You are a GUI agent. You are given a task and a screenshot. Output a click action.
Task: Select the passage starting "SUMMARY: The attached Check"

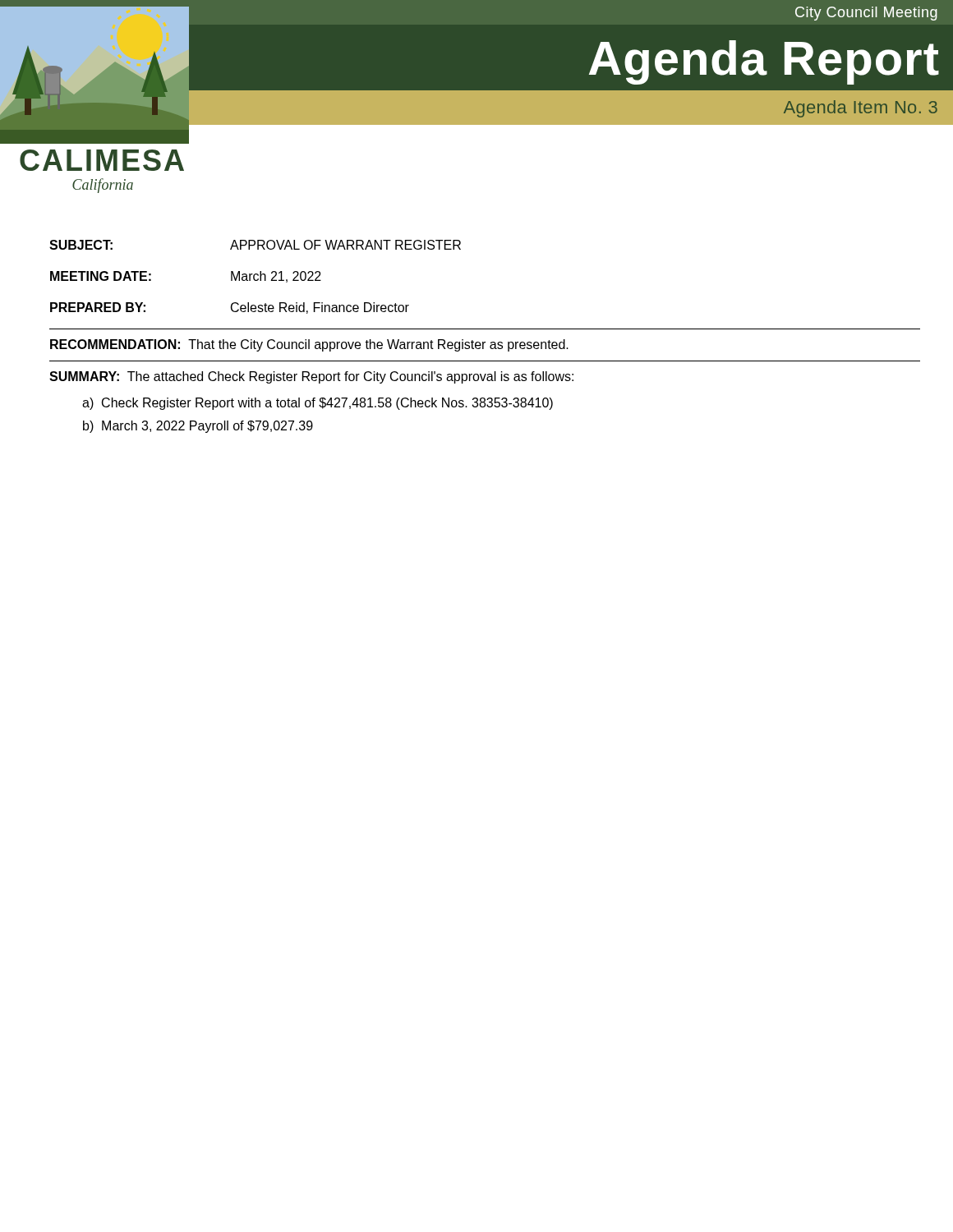312,377
